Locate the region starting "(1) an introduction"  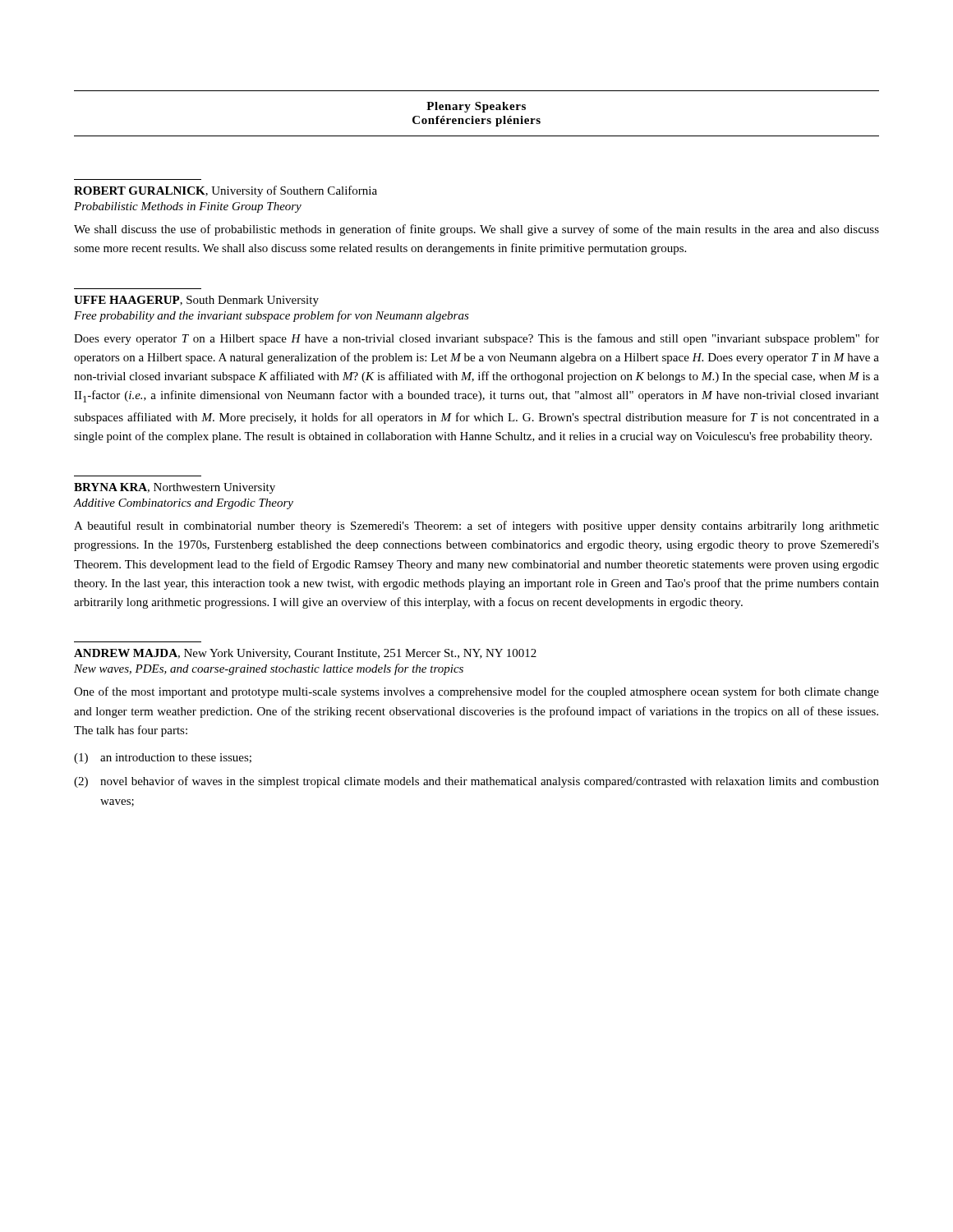tap(163, 759)
